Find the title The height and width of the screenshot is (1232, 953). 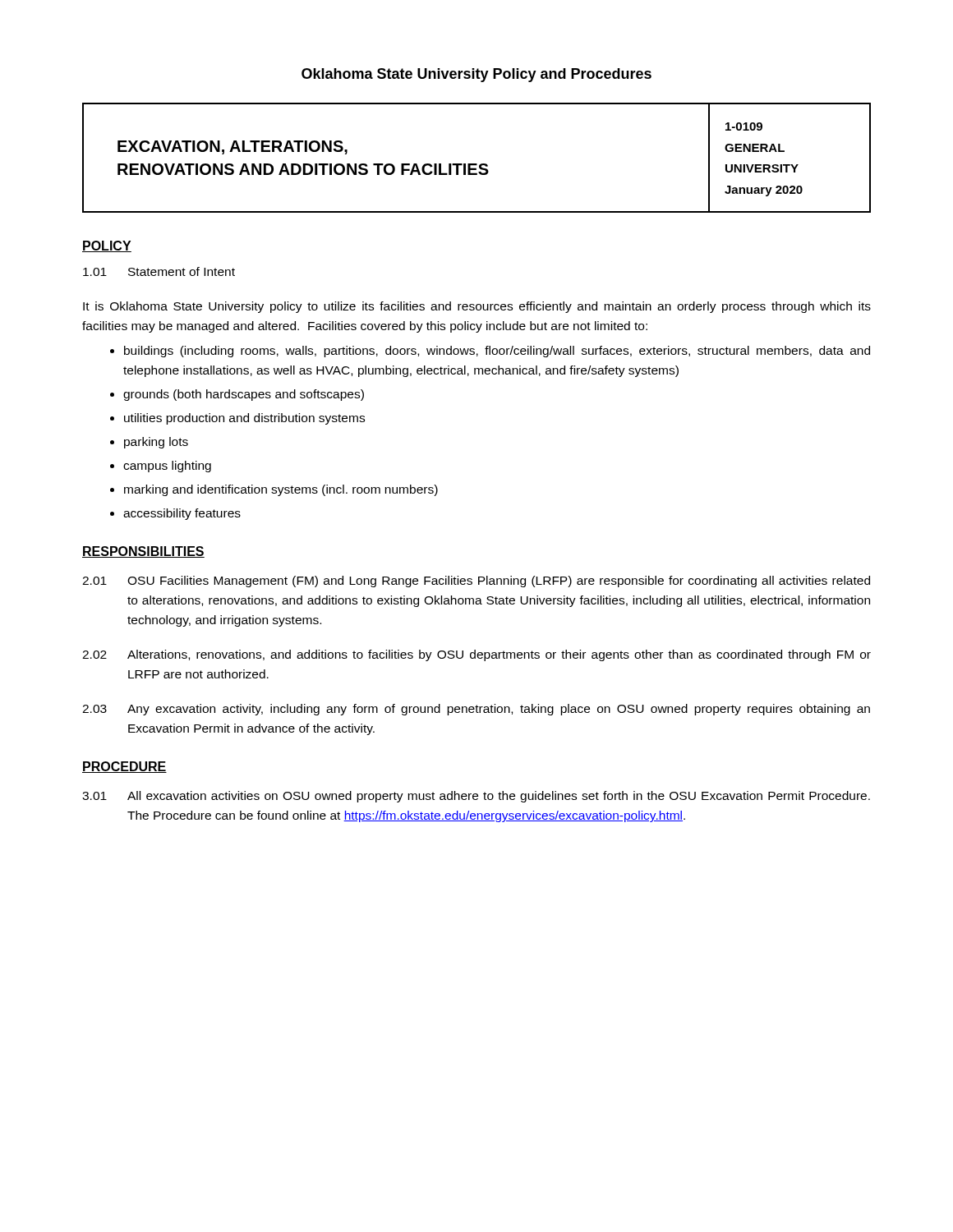click(x=476, y=74)
